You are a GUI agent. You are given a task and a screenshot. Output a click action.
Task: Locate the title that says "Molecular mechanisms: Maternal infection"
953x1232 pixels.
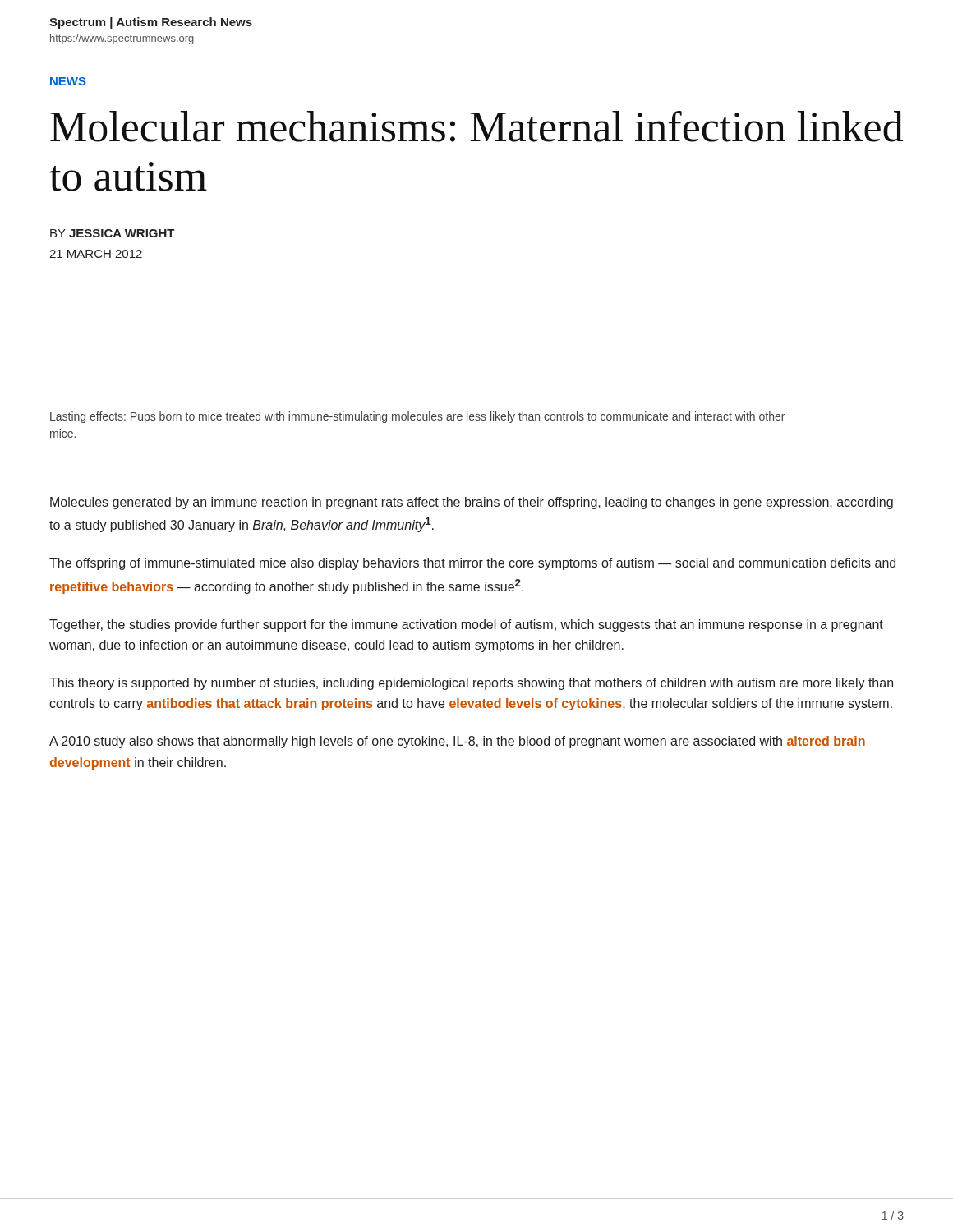pyautogui.click(x=476, y=151)
